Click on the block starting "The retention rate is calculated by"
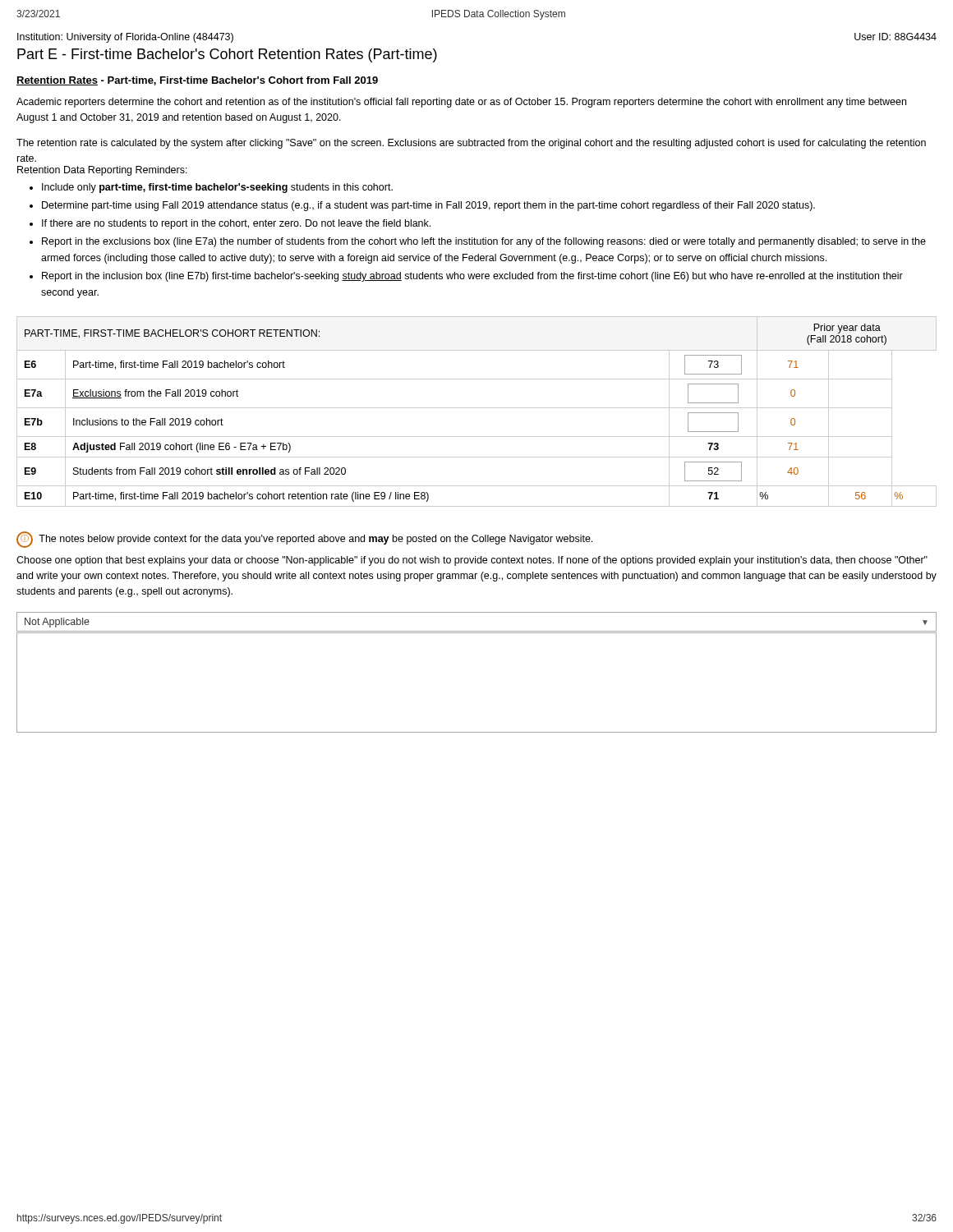Screen dimensions: 1232x953 (471, 151)
